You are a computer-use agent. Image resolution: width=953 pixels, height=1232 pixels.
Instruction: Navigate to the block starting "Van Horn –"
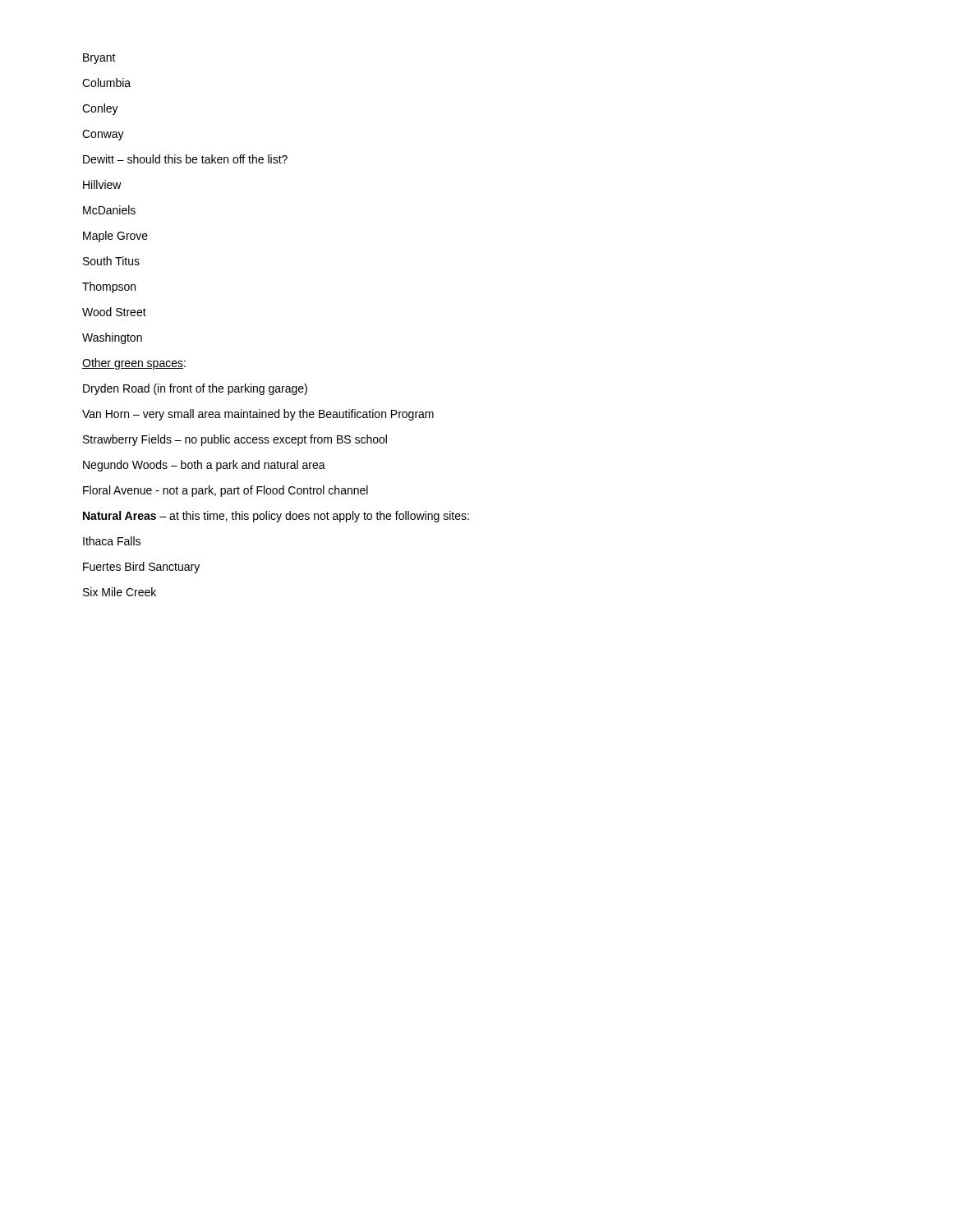coord(258,414)
